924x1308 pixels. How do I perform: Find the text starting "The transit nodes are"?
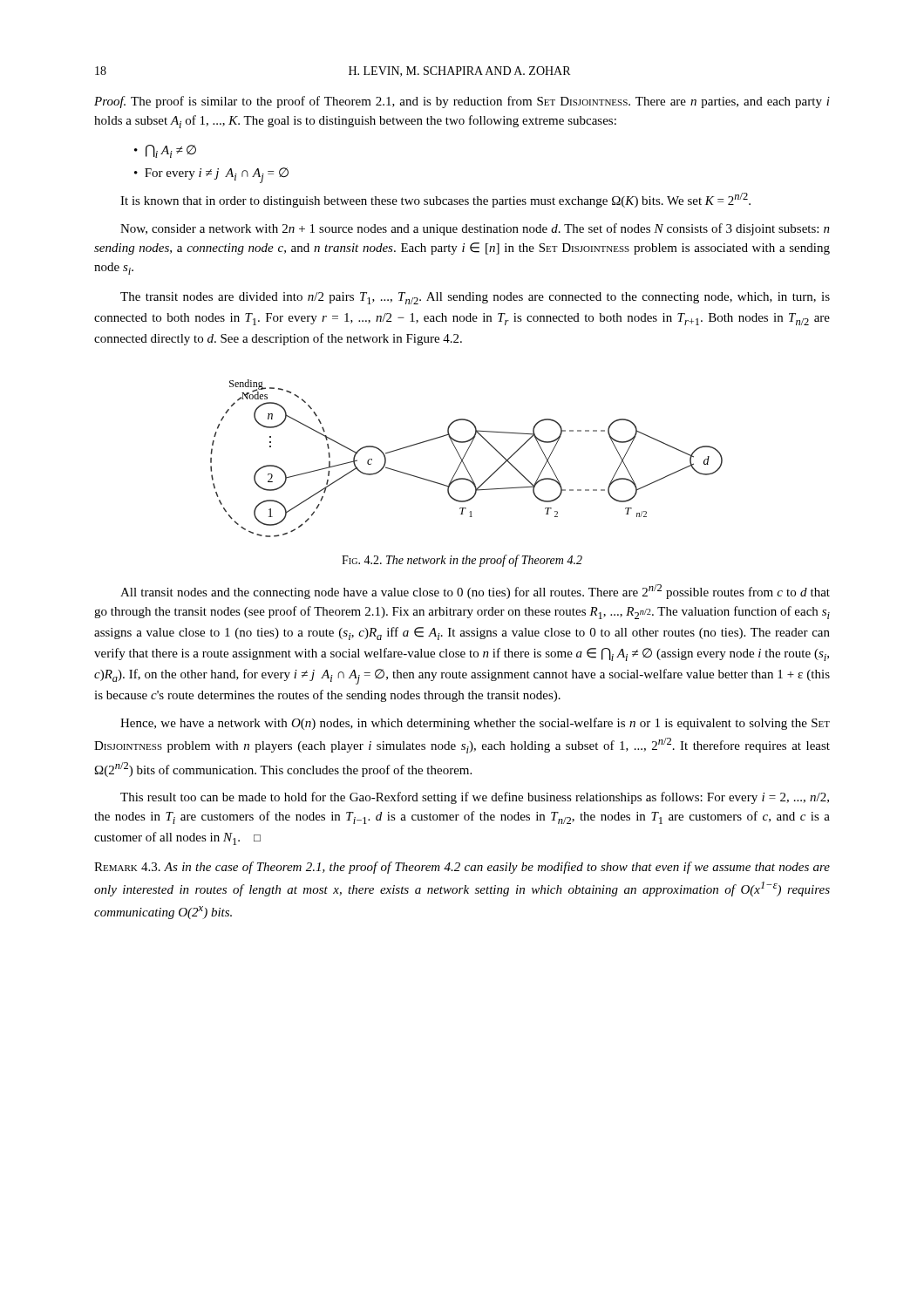tap(462, 318)
